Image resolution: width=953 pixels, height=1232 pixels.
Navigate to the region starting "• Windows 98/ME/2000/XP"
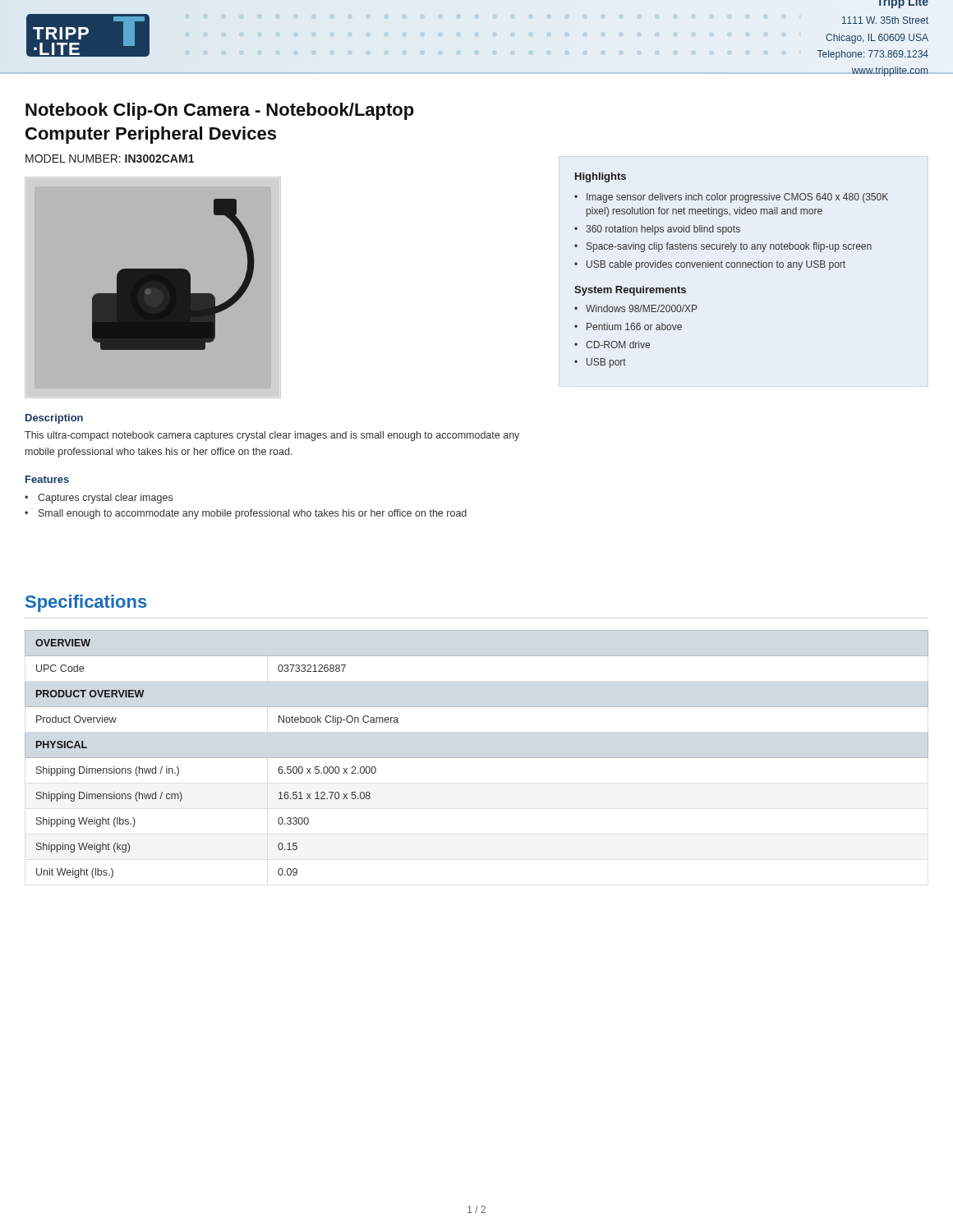click(x=636, y=309)
